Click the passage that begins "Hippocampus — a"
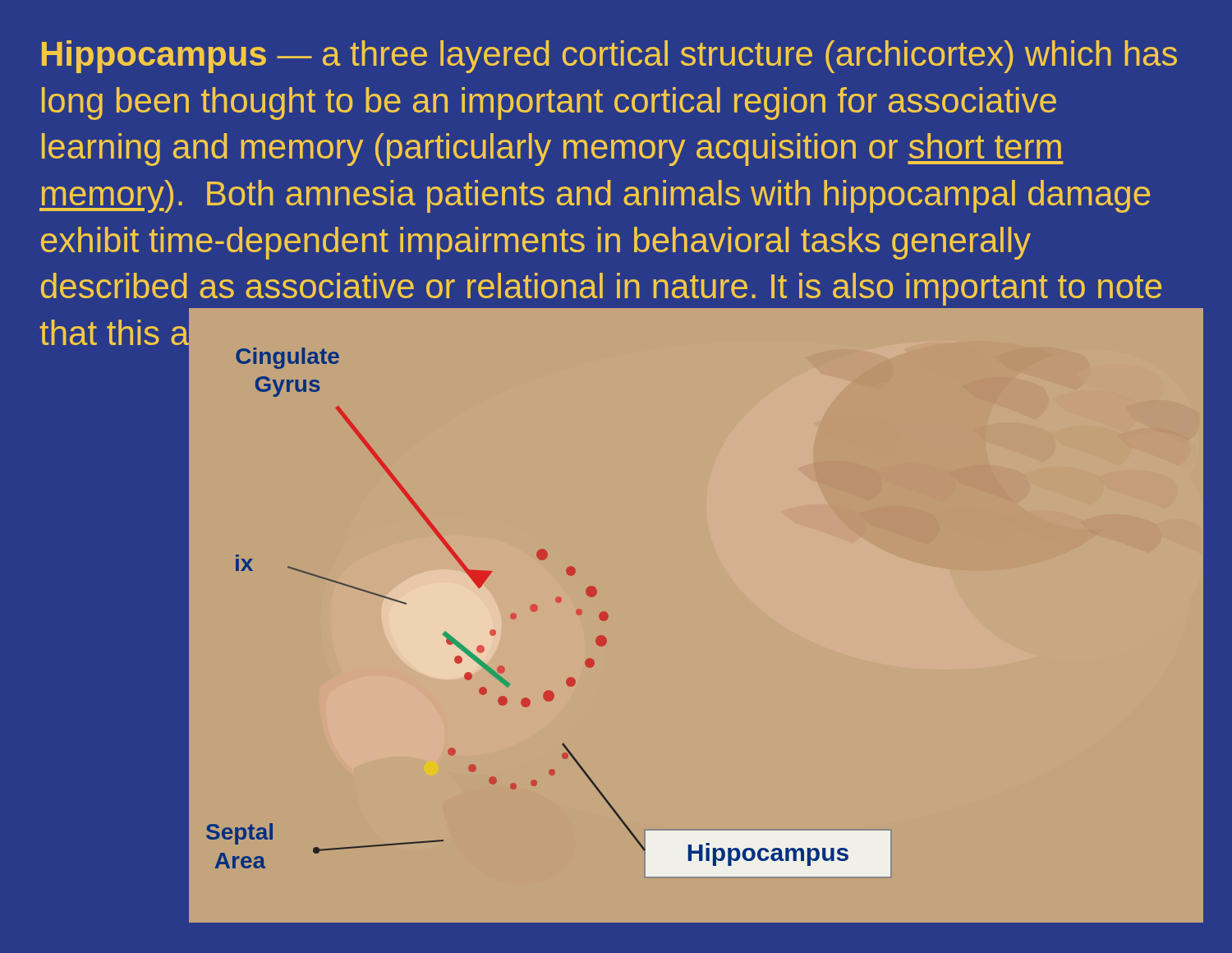The image size is (1232, 953). coord(609,194)
